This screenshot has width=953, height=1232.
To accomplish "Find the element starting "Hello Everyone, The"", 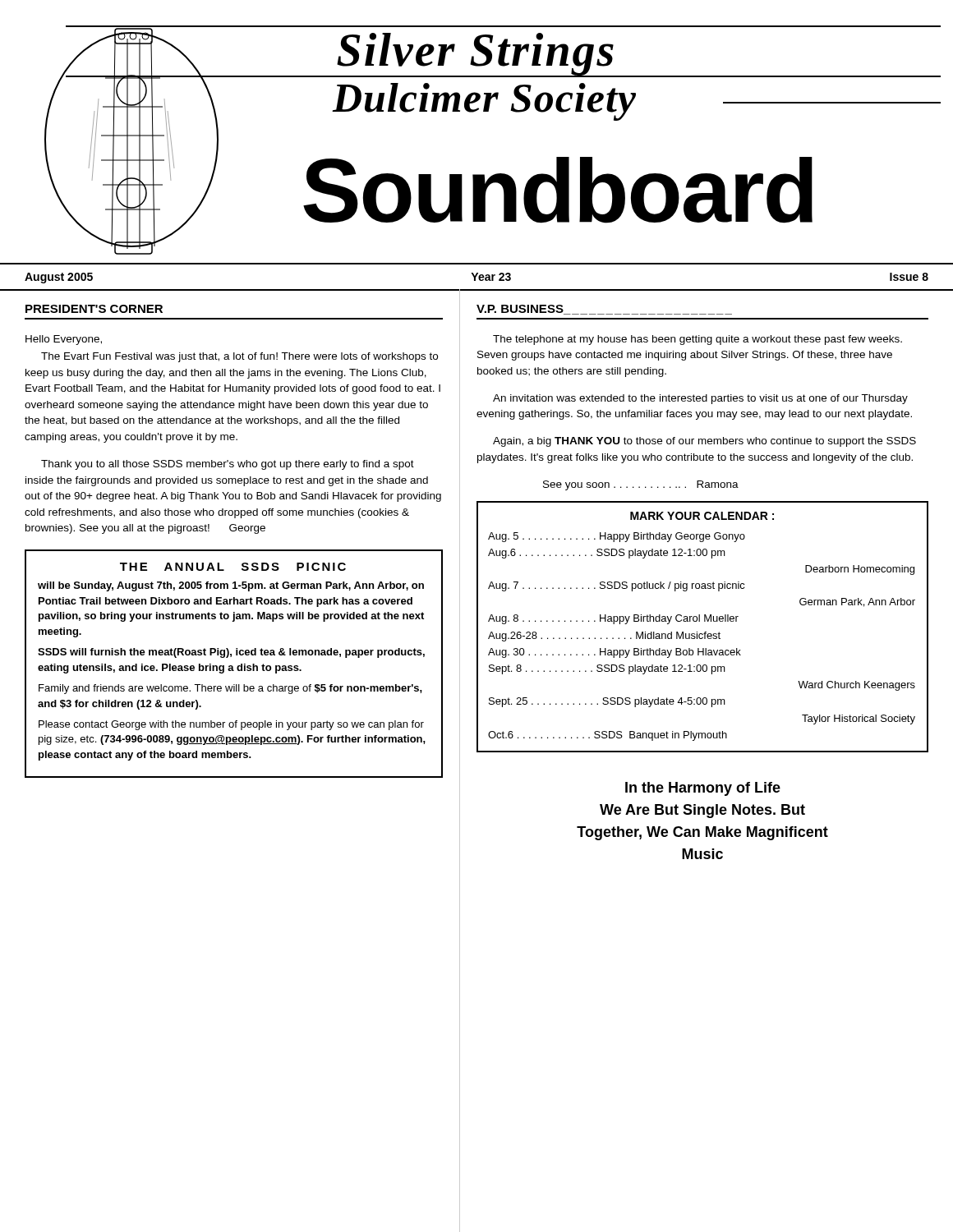I will pos(234,433).
